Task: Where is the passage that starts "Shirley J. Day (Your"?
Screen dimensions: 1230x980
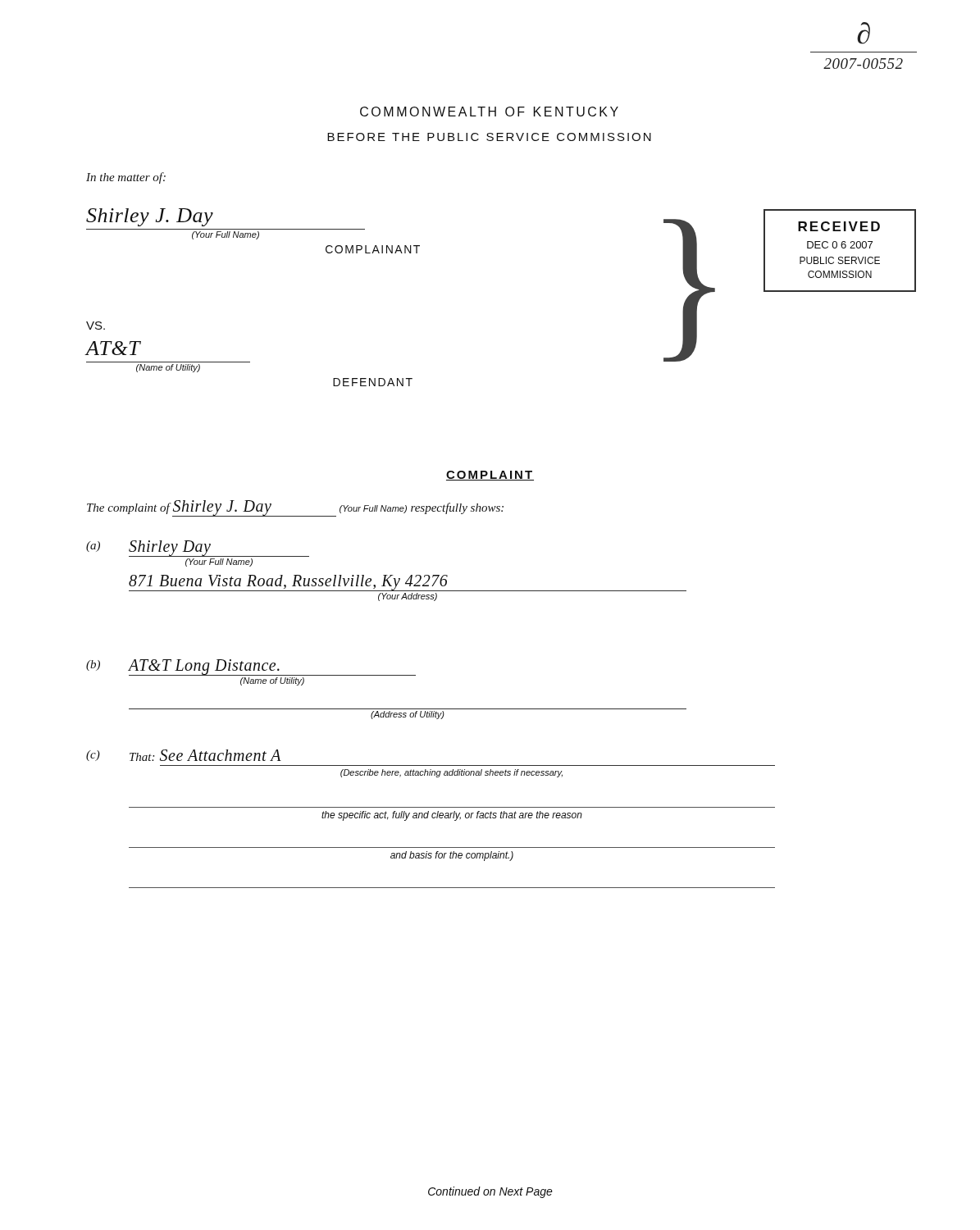Action: tap(361, 230)
